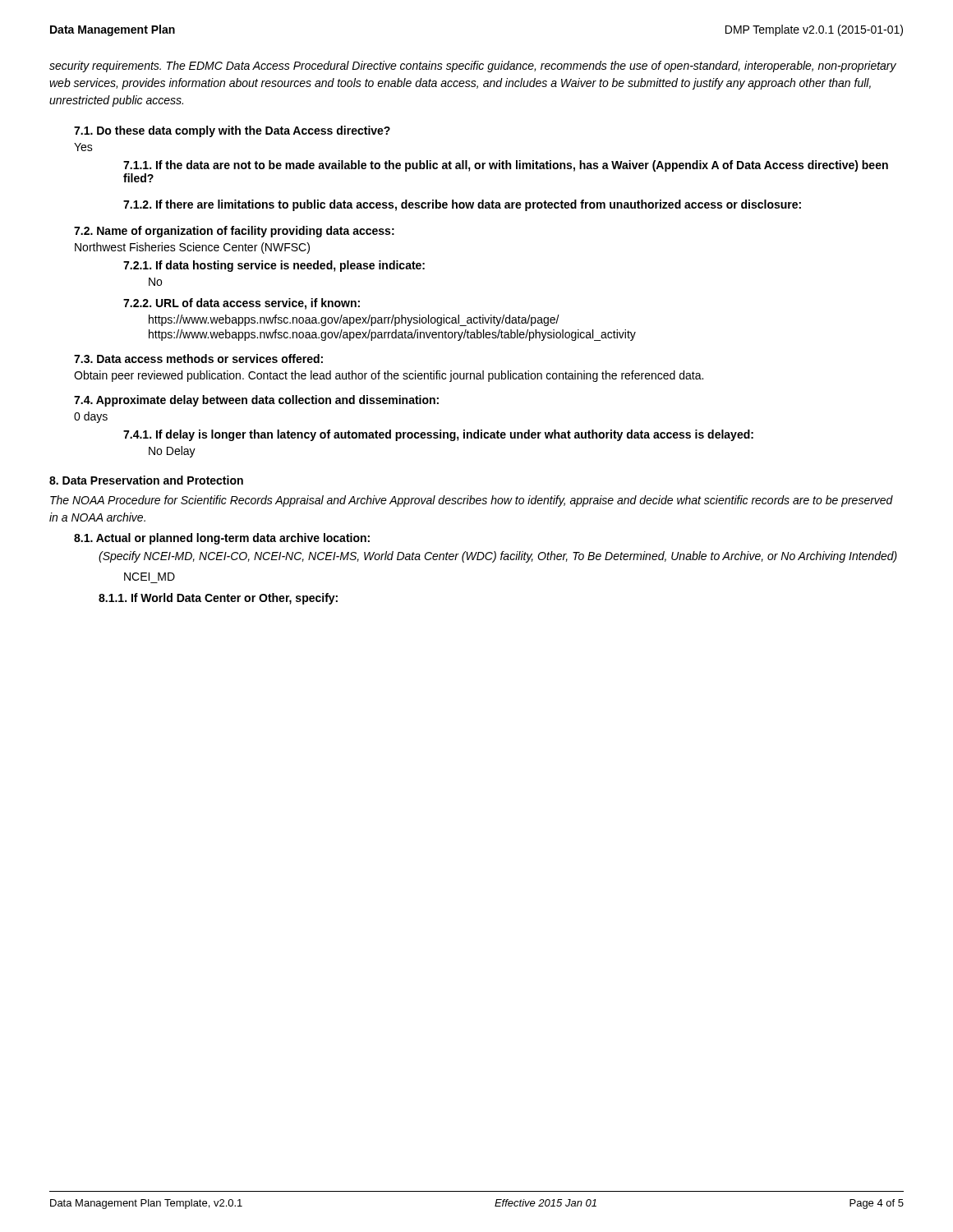The height and width of the screenshot is (1232, 953).
Task: Find the section header containing "7.2.1. If data hosting service"
Action: pos(274,265)
